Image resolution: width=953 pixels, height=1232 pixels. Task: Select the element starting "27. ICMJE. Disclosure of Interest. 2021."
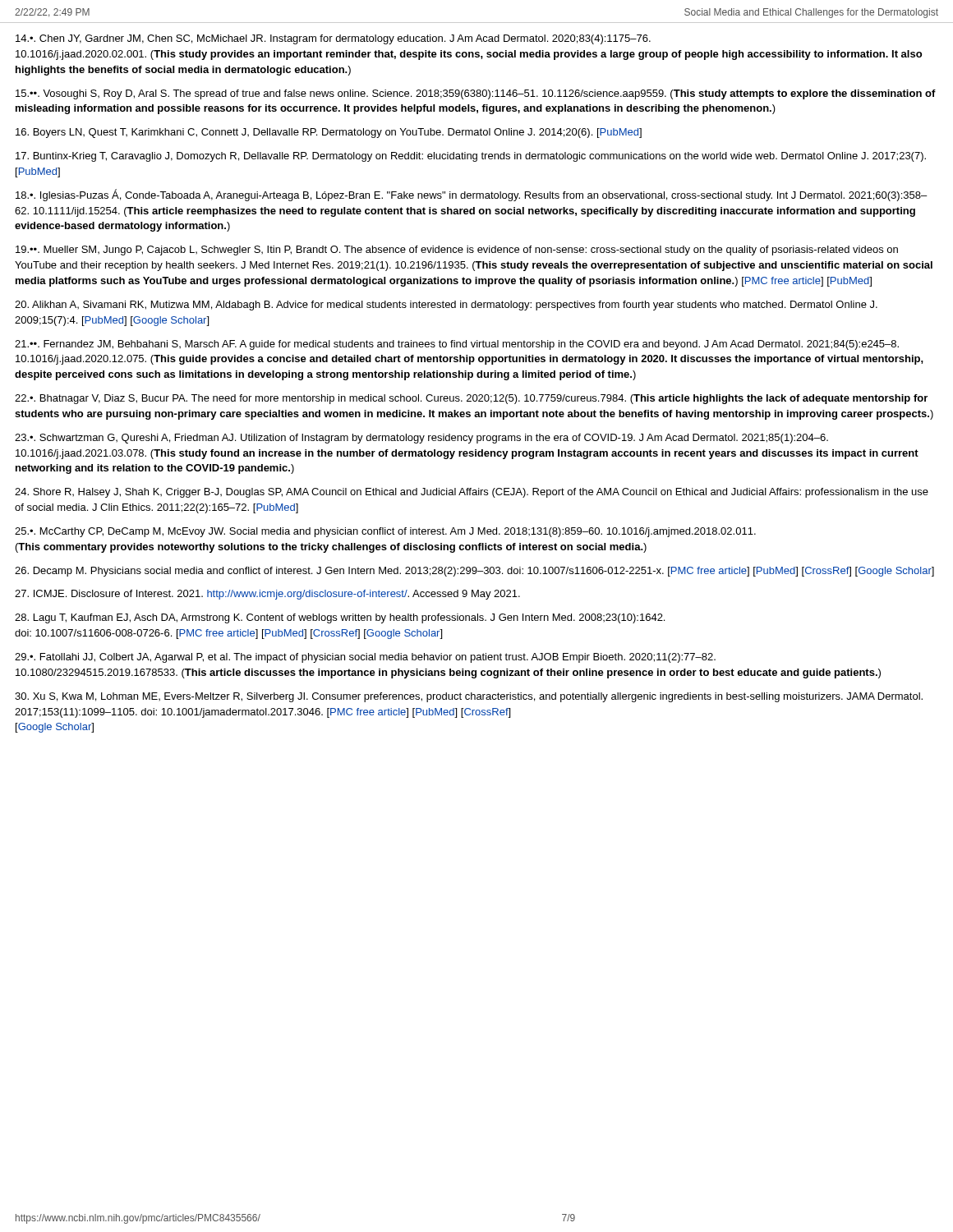click(268, 594)
